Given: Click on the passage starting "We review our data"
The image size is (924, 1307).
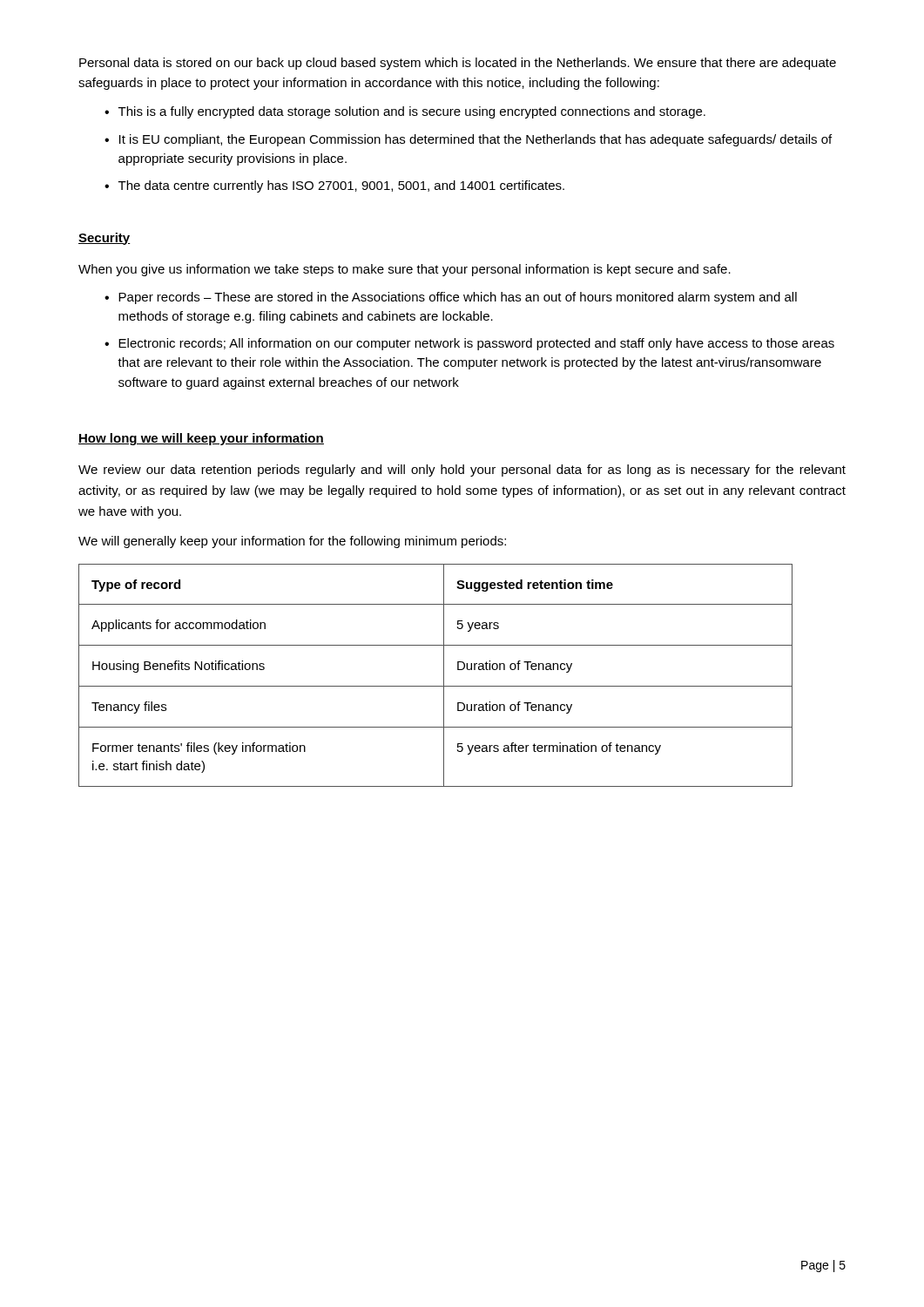Looking at the screenshot, I should (462, 490).
